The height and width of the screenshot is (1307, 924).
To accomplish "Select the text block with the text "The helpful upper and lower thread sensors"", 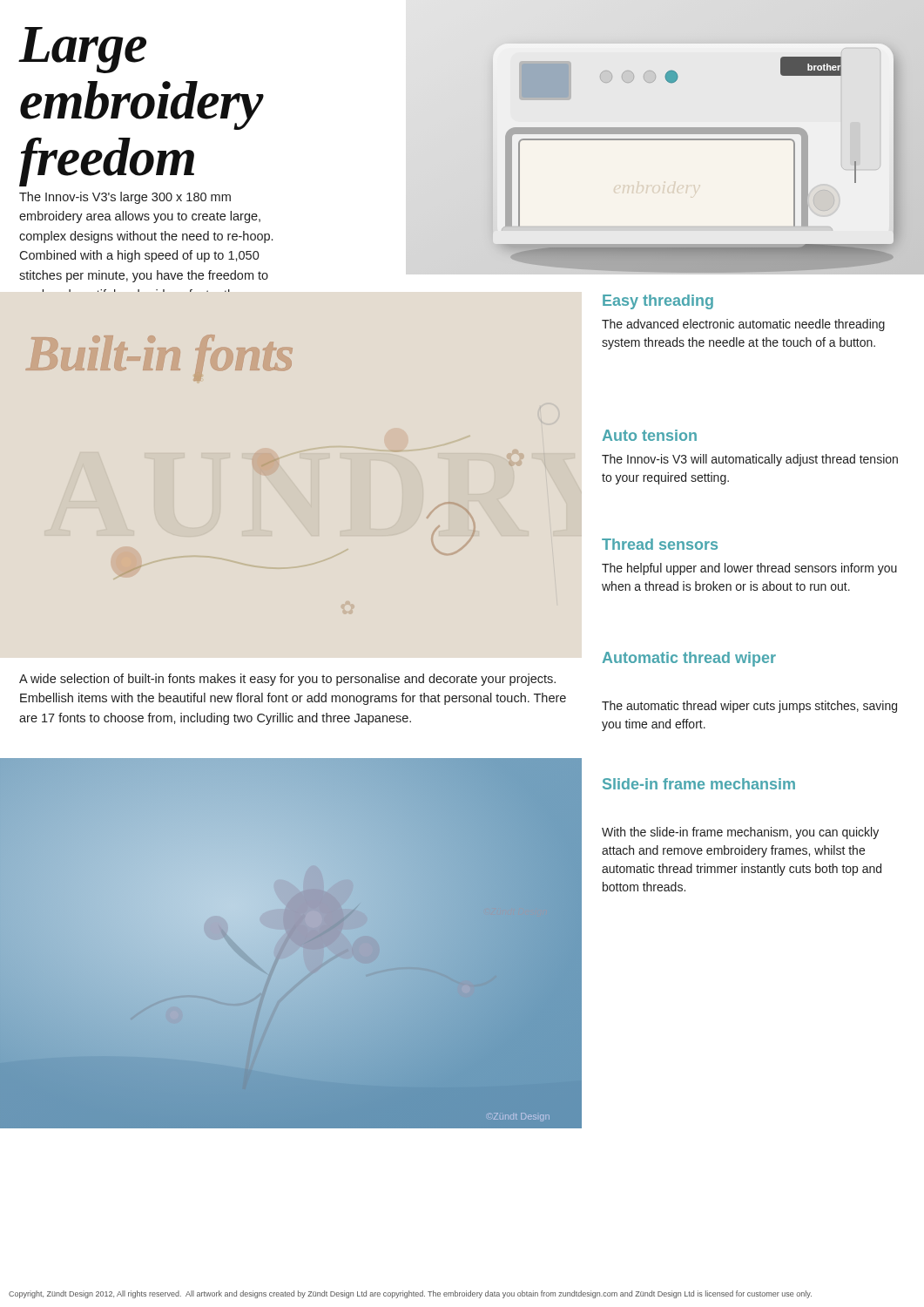I will tap(750, 577).
